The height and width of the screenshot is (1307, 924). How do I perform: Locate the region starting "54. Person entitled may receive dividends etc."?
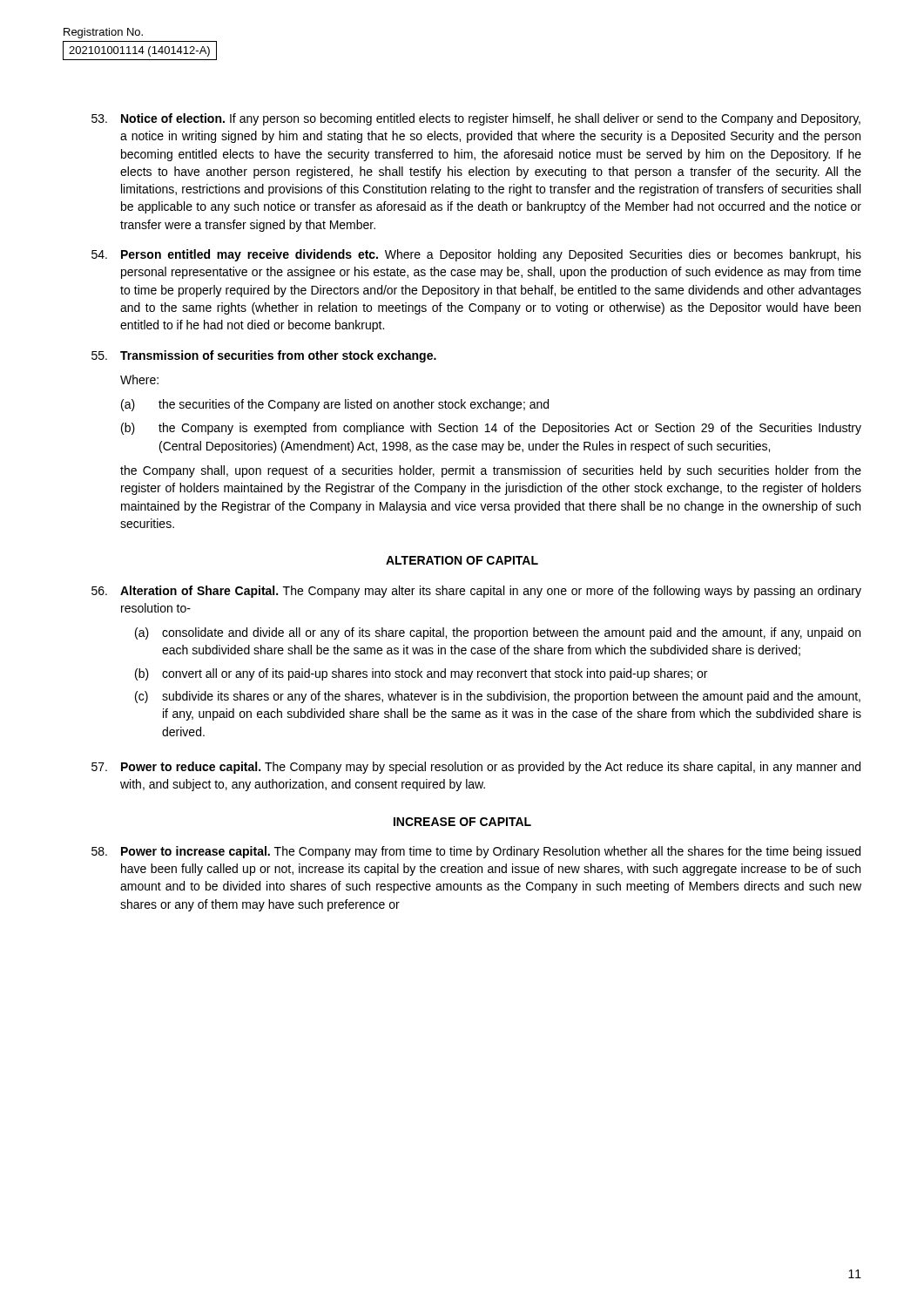coord(462,290)
